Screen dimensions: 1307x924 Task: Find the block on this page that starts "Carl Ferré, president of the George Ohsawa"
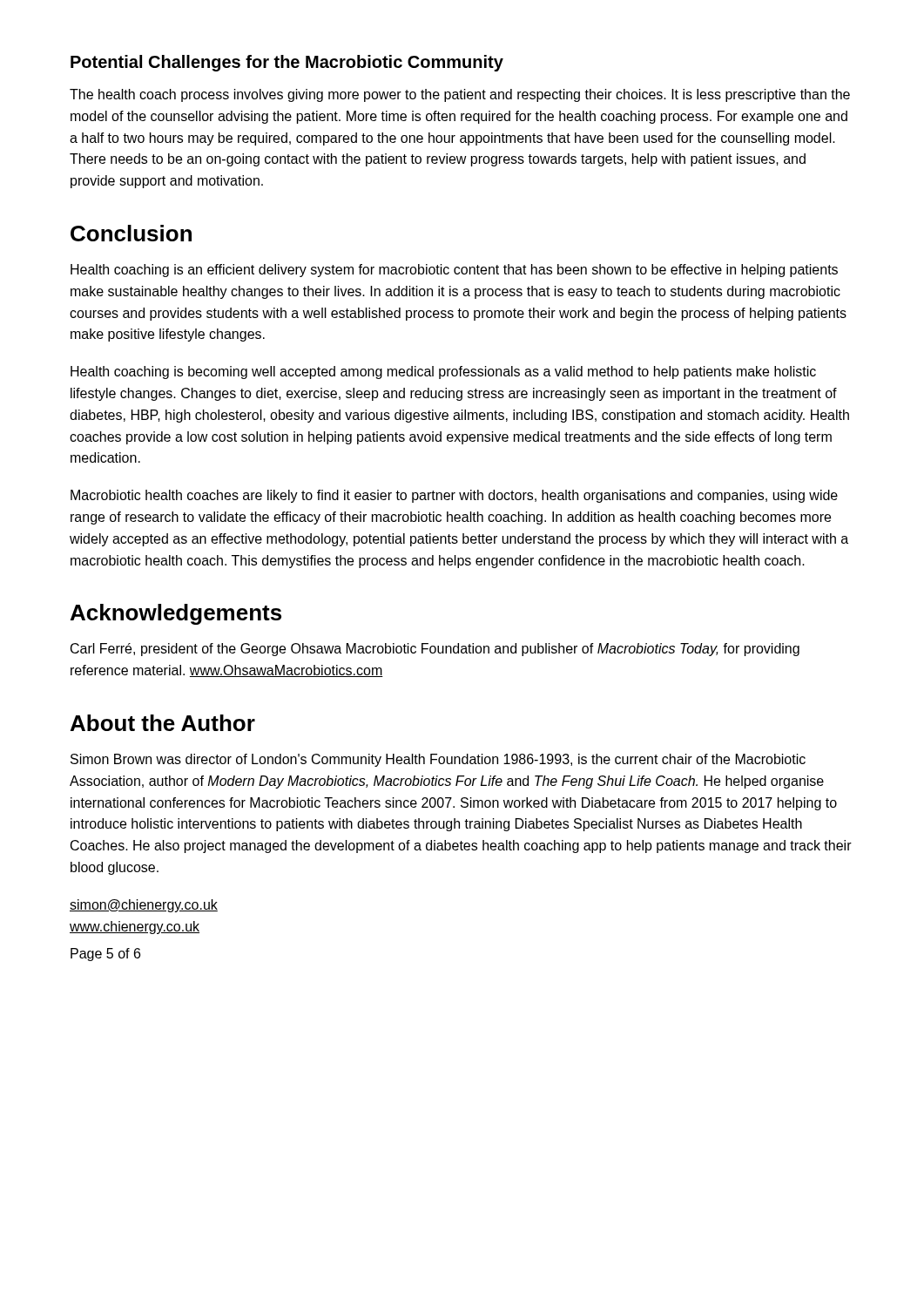click(x=435, y=660)
